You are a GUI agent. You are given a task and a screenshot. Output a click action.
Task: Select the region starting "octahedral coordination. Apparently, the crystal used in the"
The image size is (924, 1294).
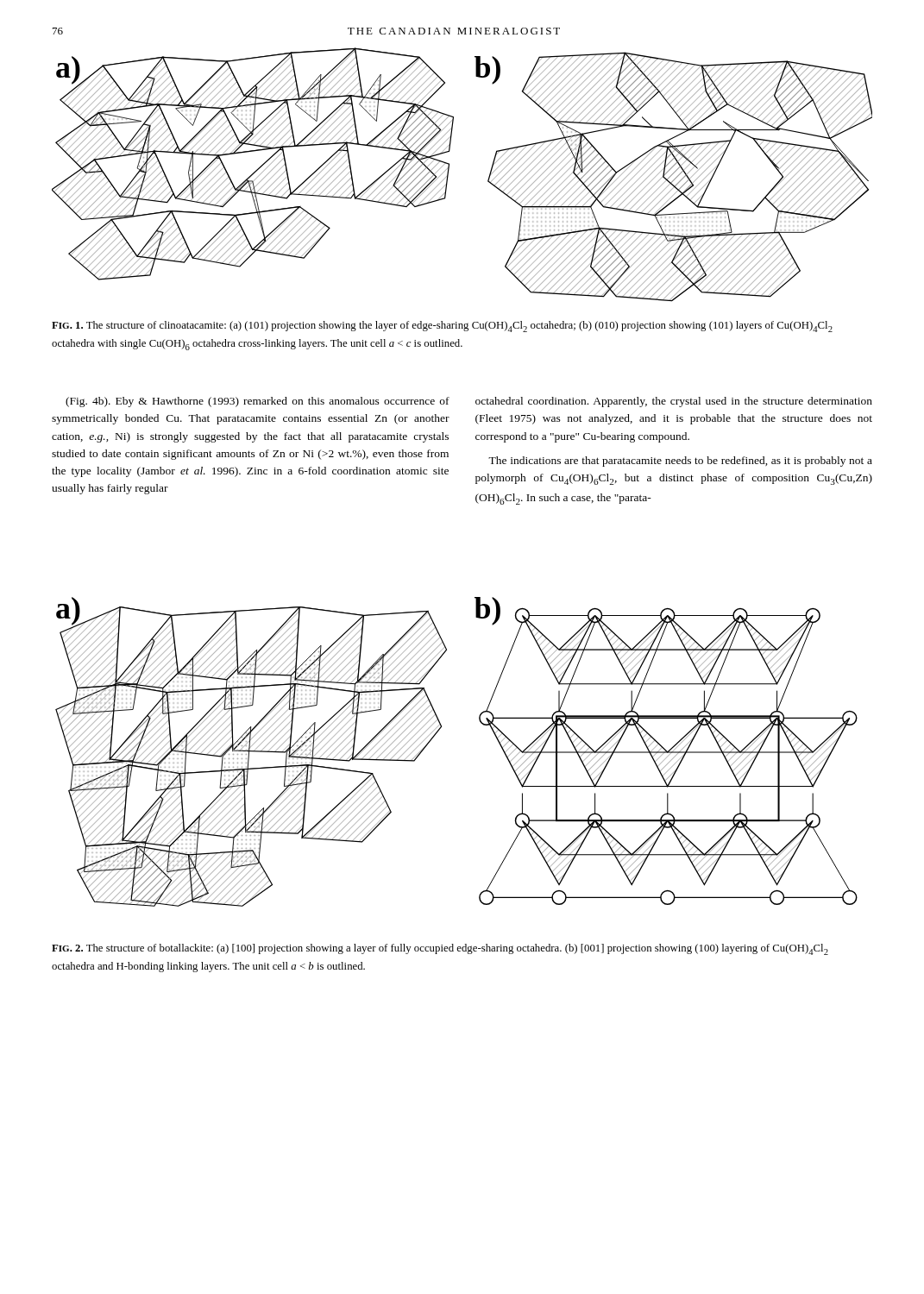click(674, 450)
